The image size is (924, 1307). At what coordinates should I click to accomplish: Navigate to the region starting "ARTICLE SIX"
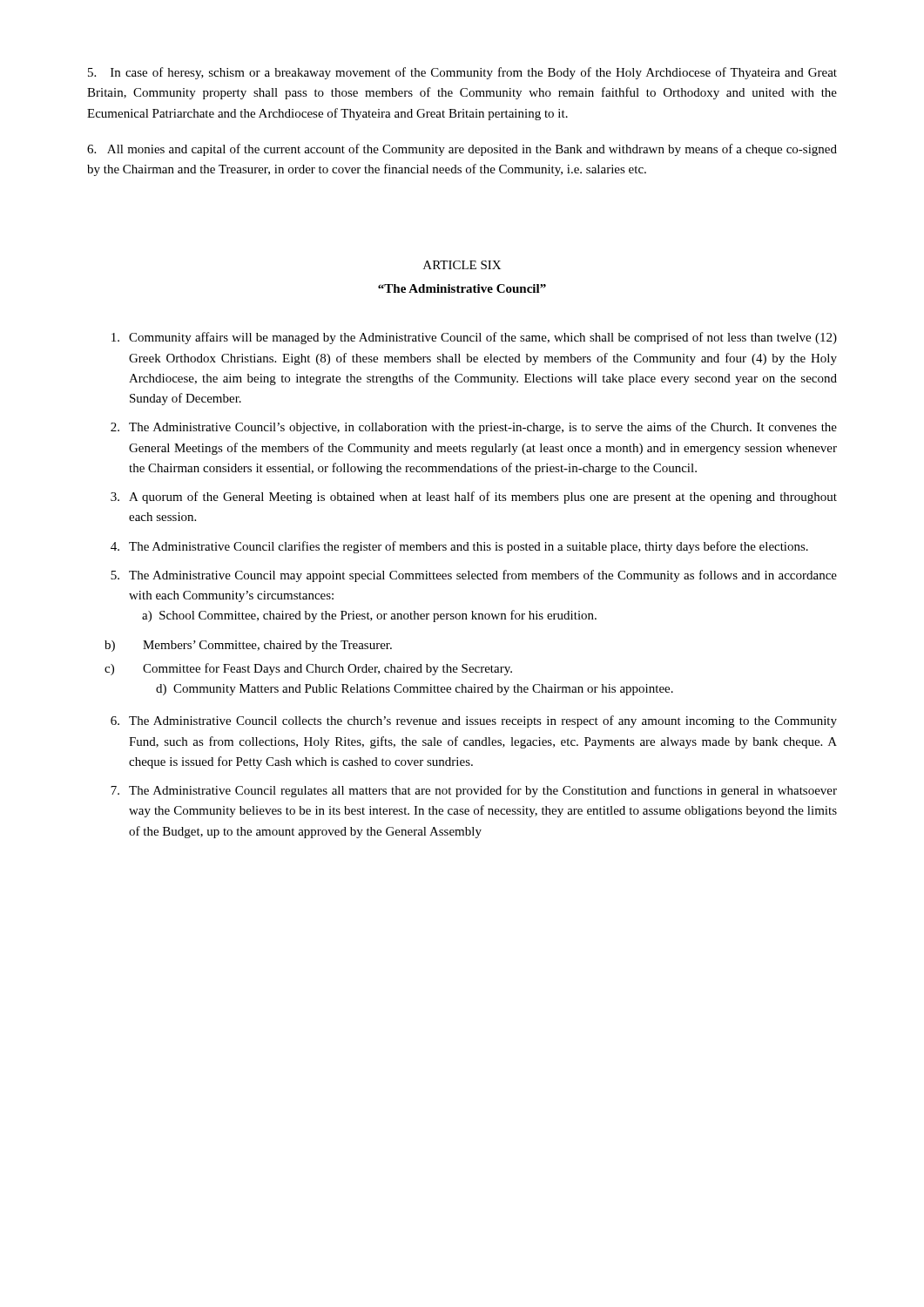tap(462, 265)
